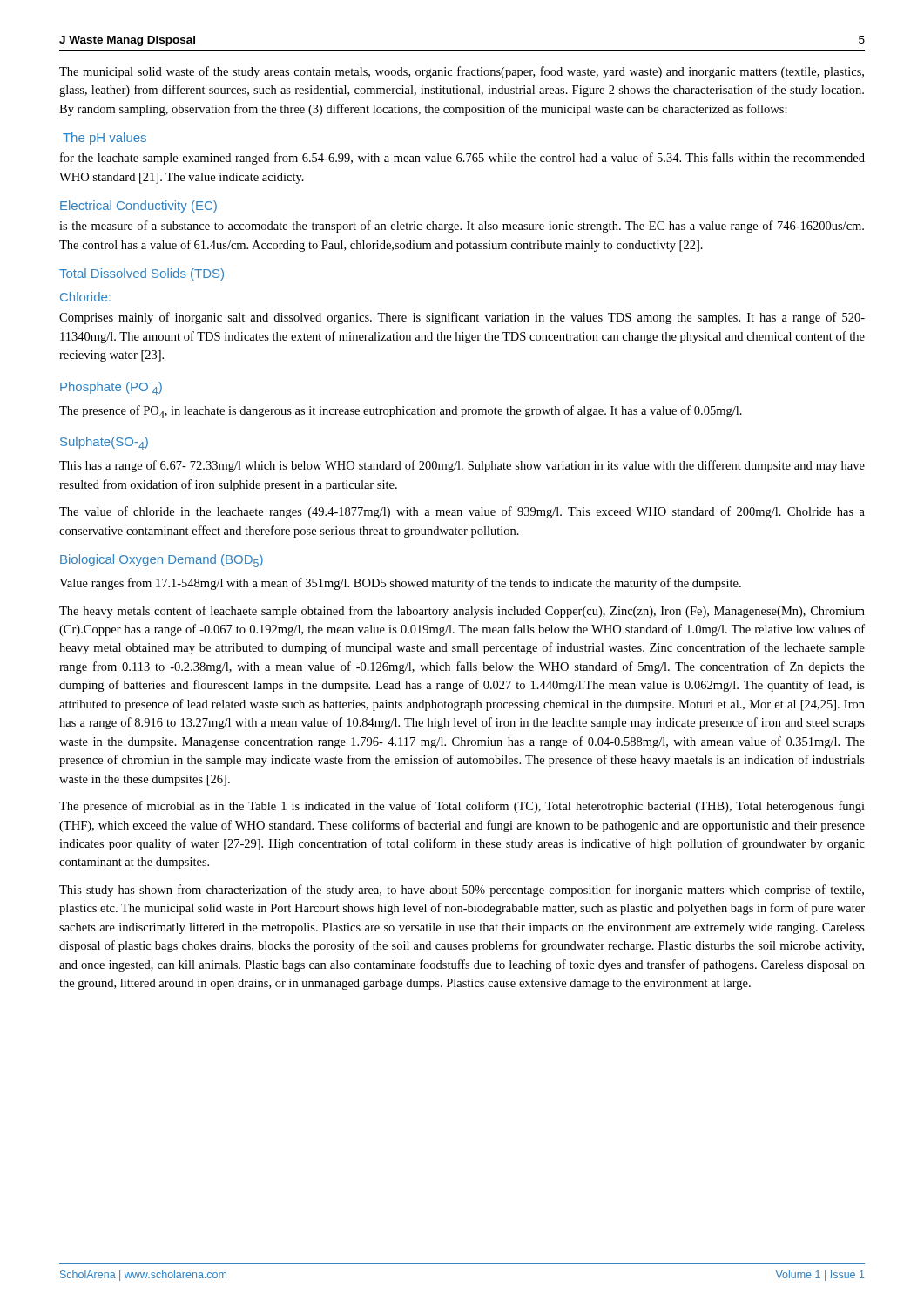The height and width of the screenshot is (1307, 924).
Task: Locate the text block with the text "for the leachate sample examined ranged from"
Action: click(462, 167)
